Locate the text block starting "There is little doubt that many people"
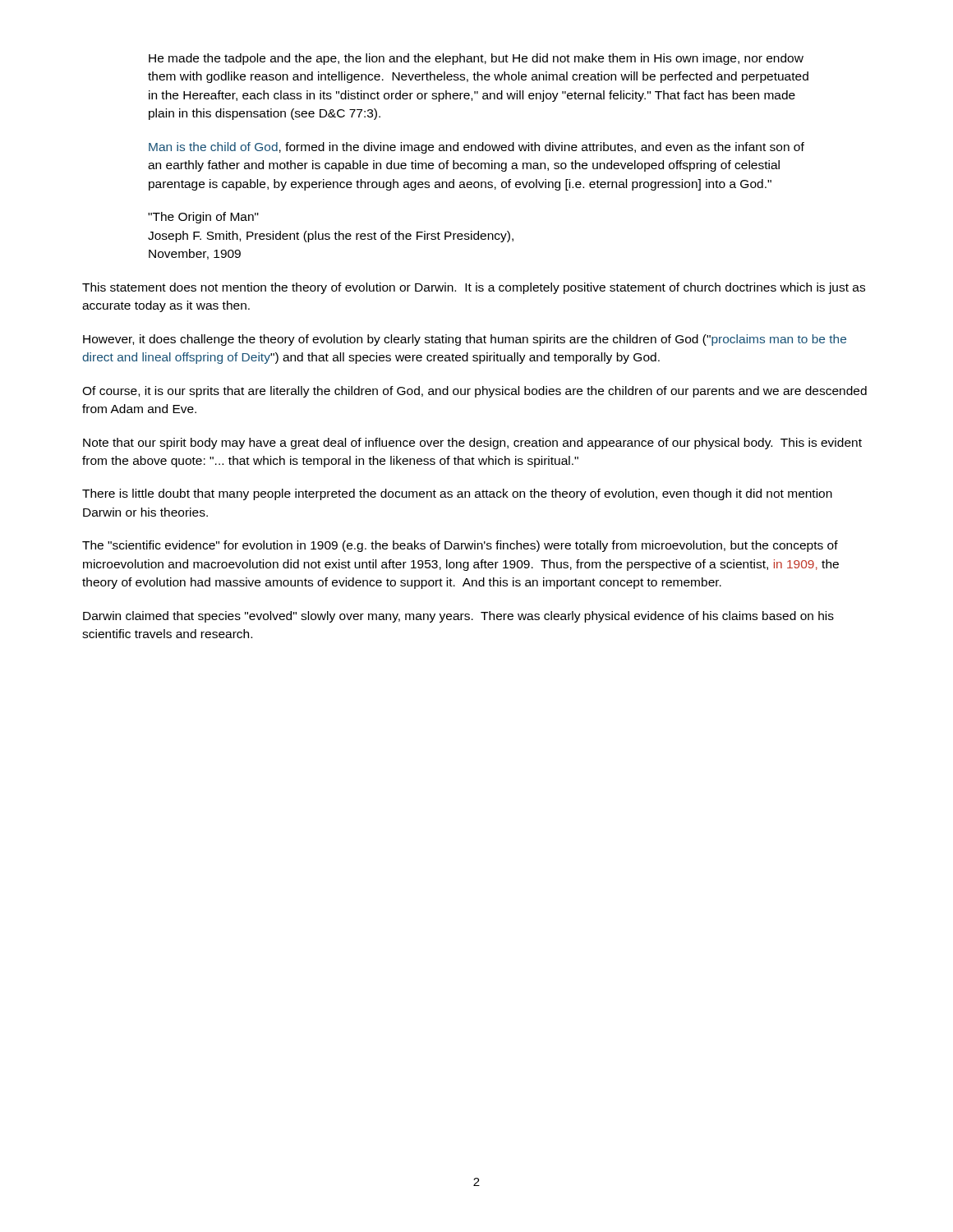Image resolution: width=953 pixels, height=1232 pixels. pyautogui.click(x=457, y=503)
